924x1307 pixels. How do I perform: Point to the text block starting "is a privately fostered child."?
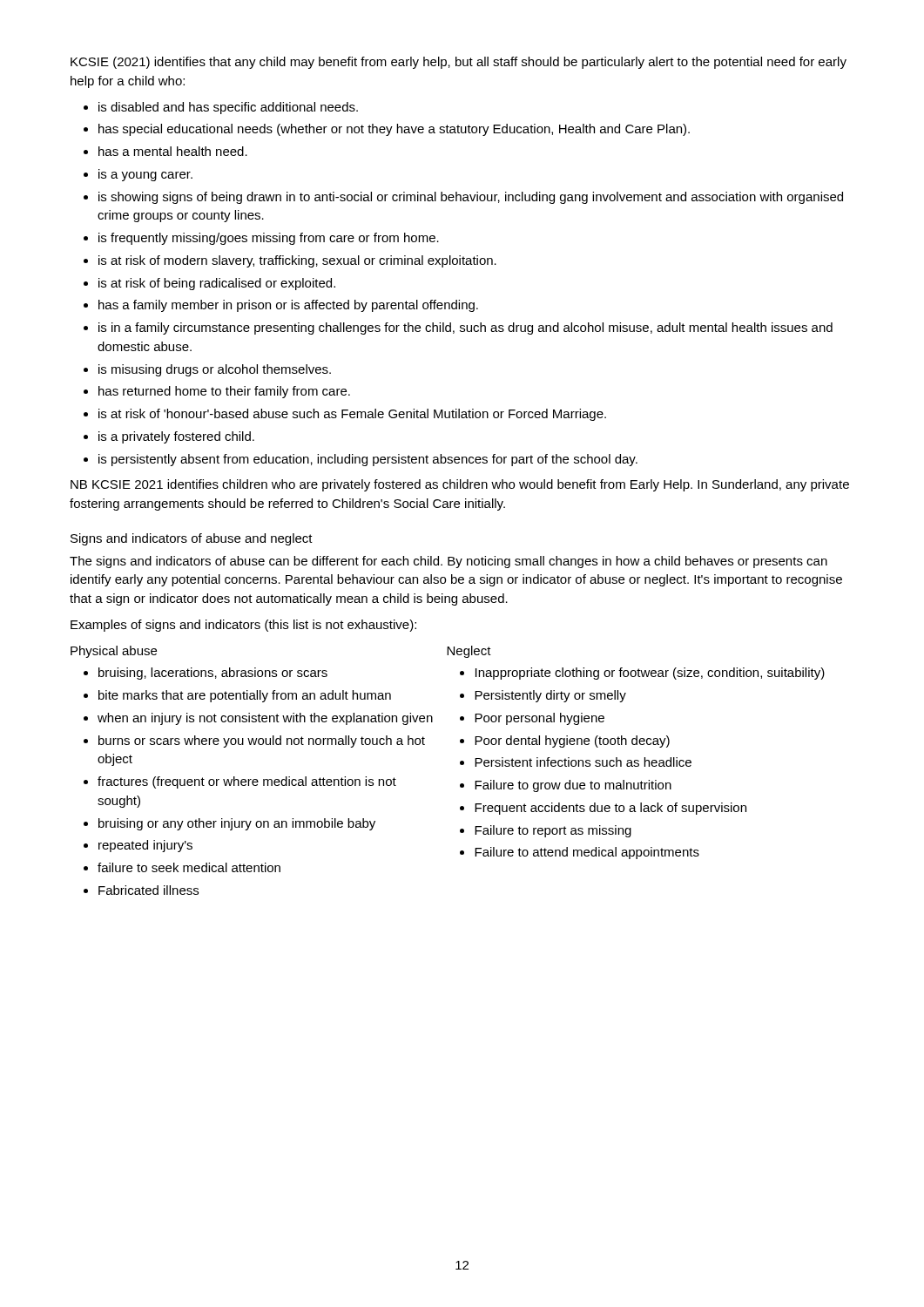tap(176, 437)
